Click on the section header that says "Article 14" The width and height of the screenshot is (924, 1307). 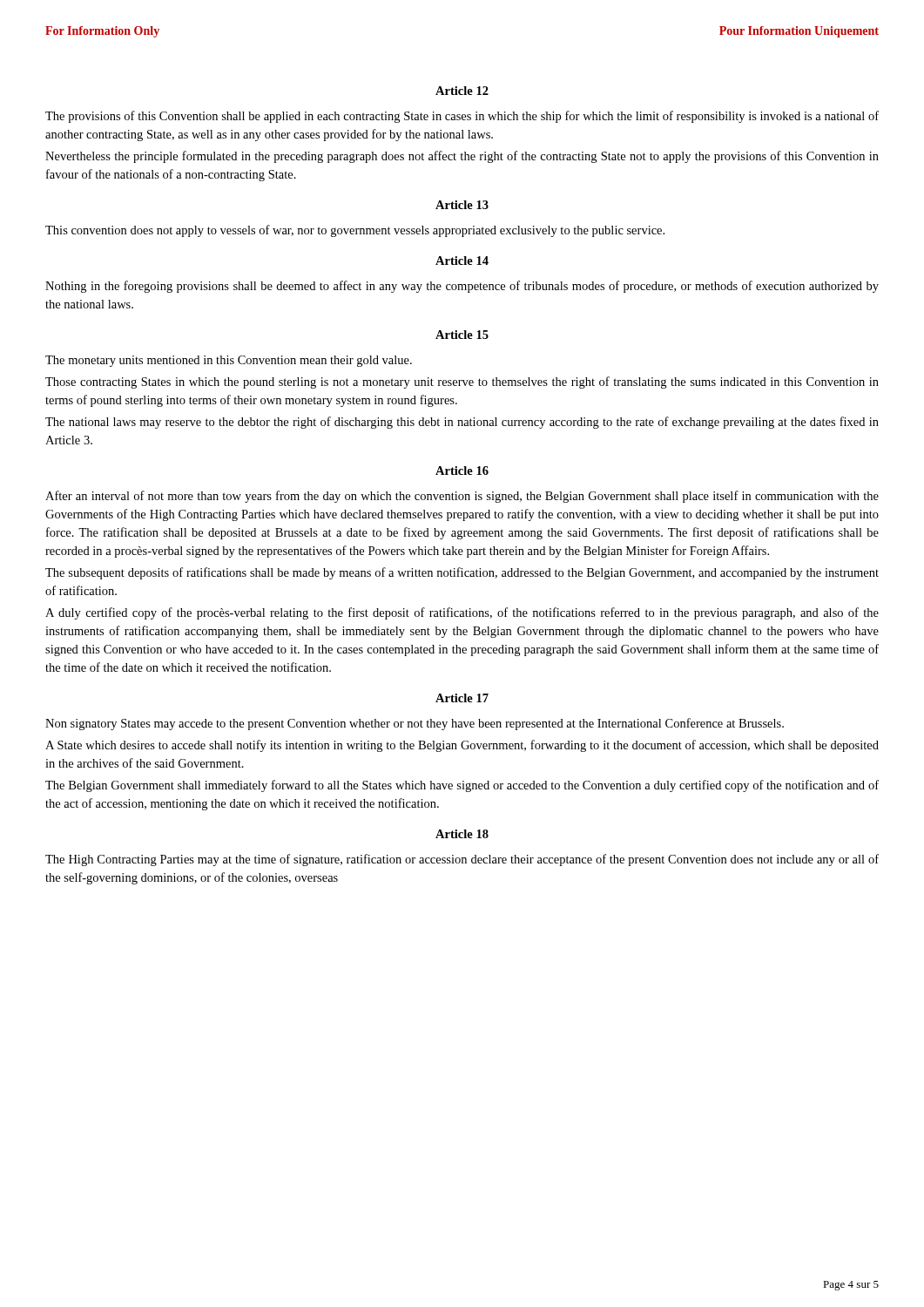[462, 261]
